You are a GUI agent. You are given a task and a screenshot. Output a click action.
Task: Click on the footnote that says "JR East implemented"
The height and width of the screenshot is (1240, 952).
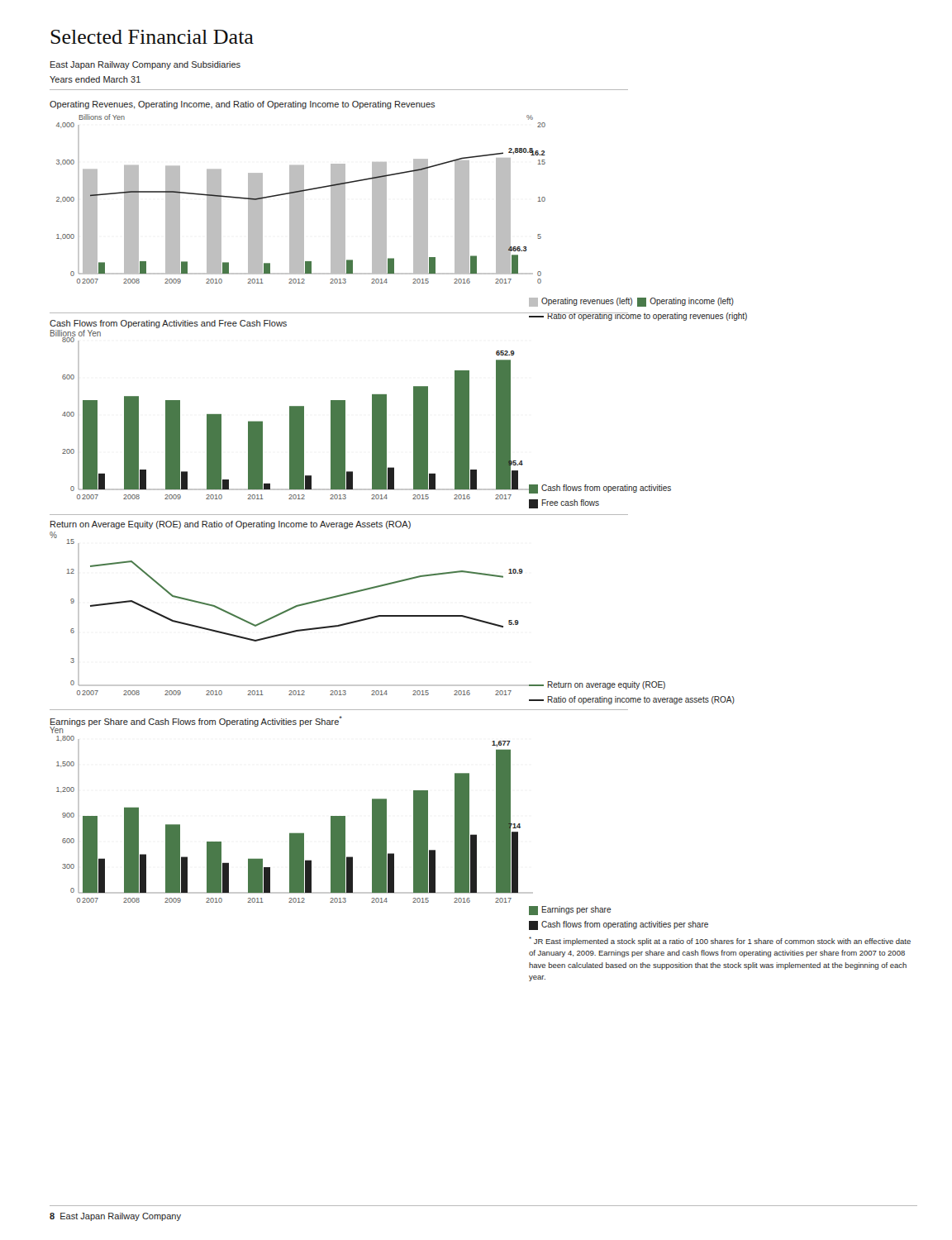[720, 958]
